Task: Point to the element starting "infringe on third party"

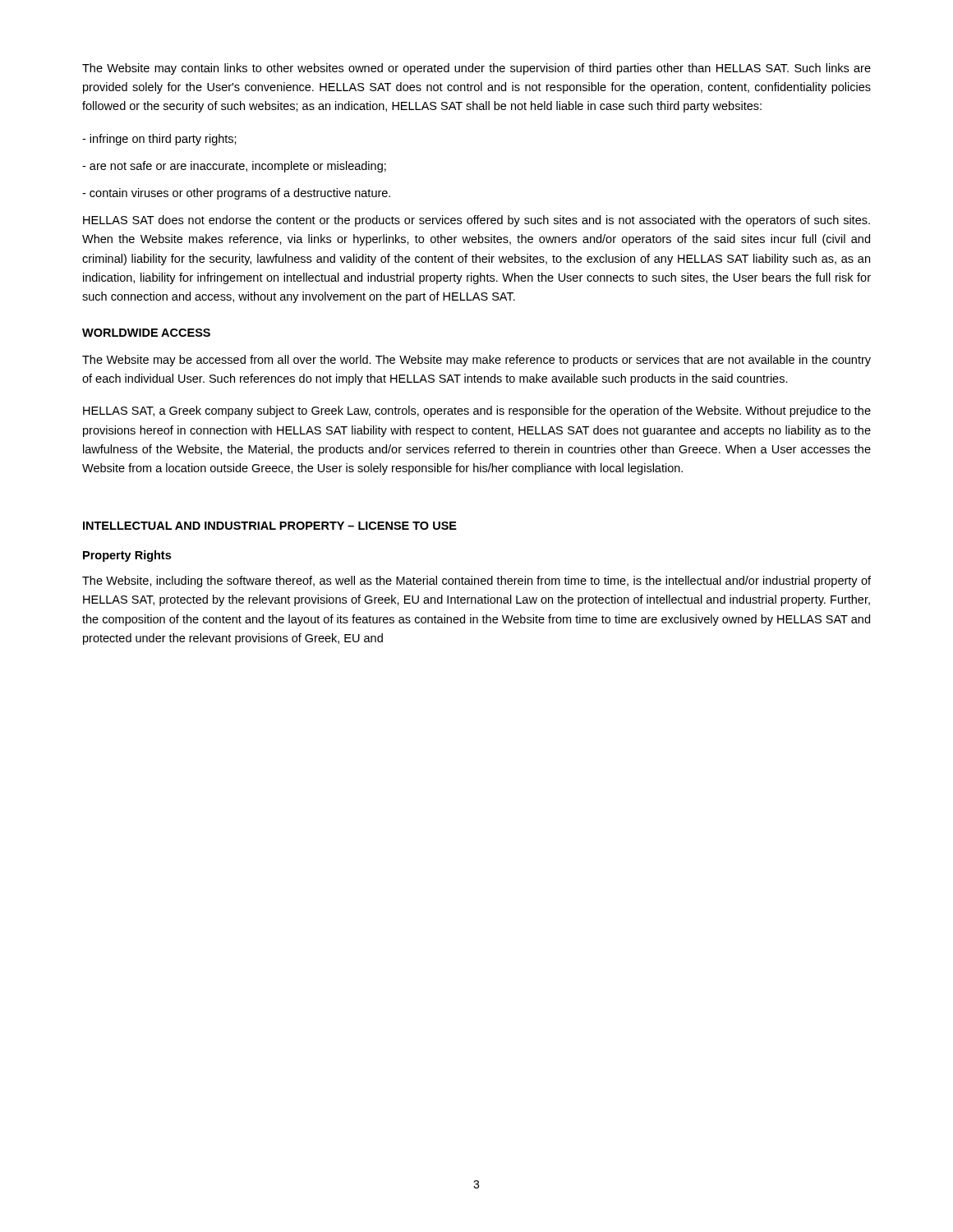Action: click(x=160, y=138)
